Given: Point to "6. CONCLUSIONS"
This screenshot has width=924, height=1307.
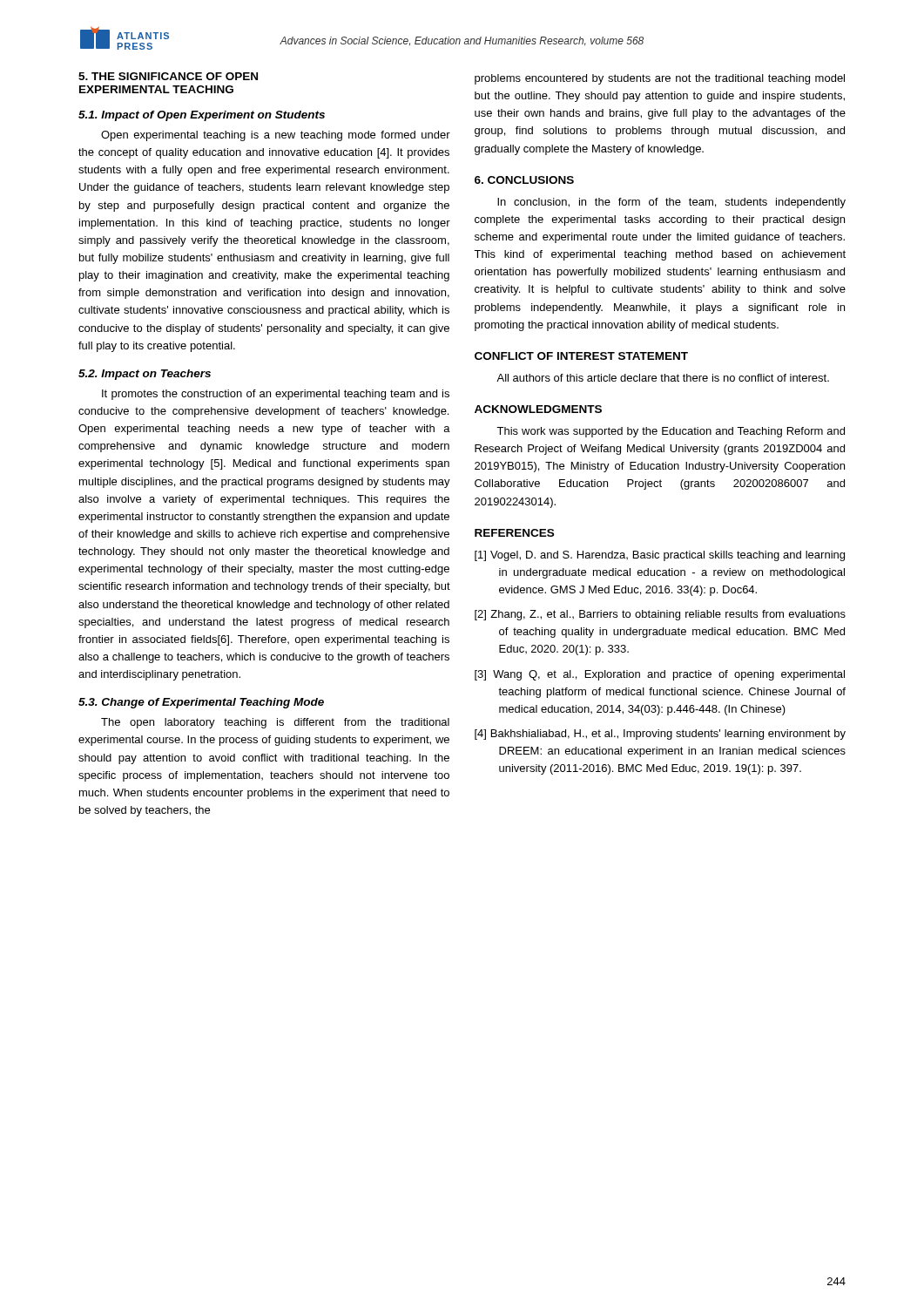Looking at the screenshot, I should click(x=524, y=180).
